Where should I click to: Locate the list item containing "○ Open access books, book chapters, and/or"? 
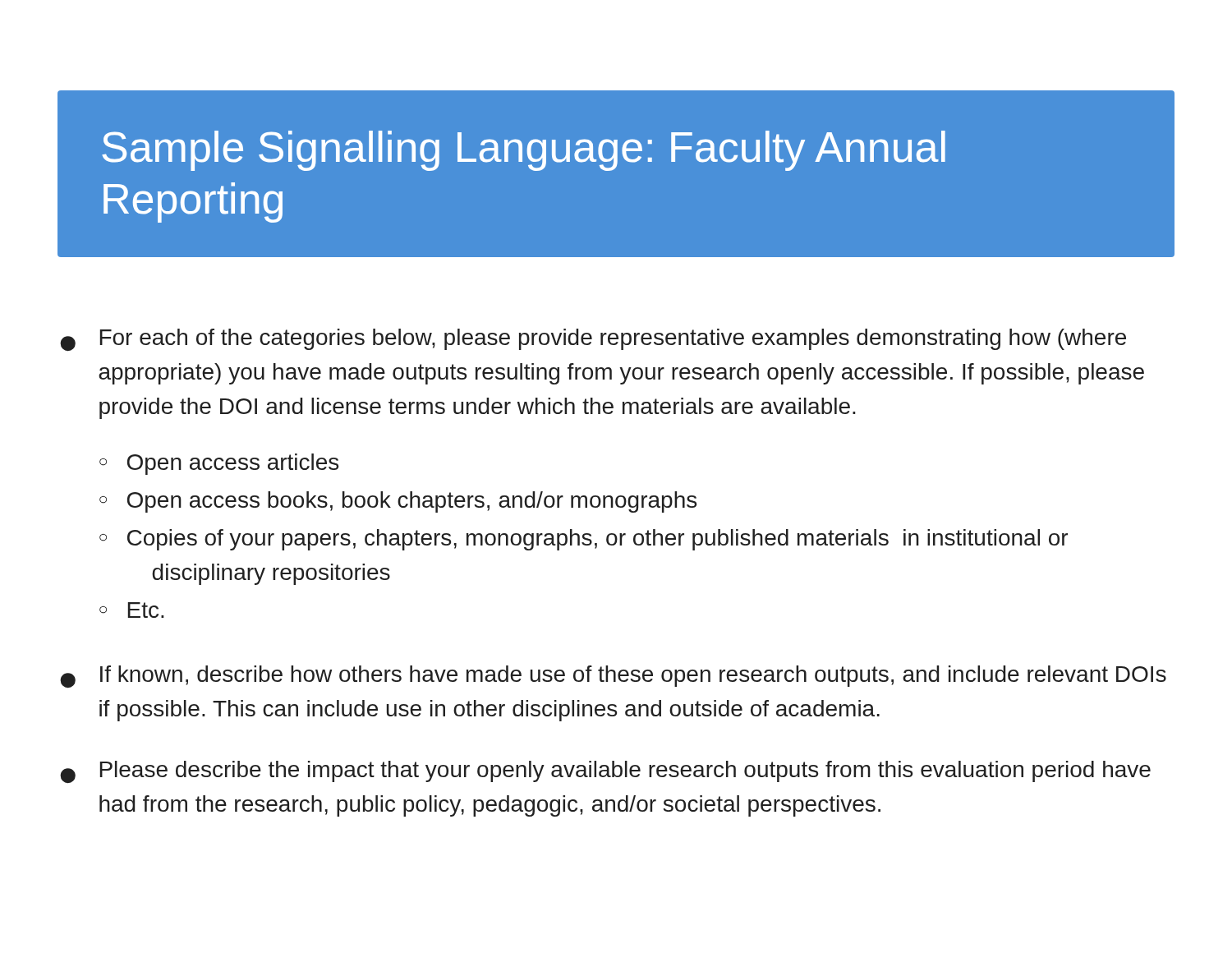(x=398, y=500)
